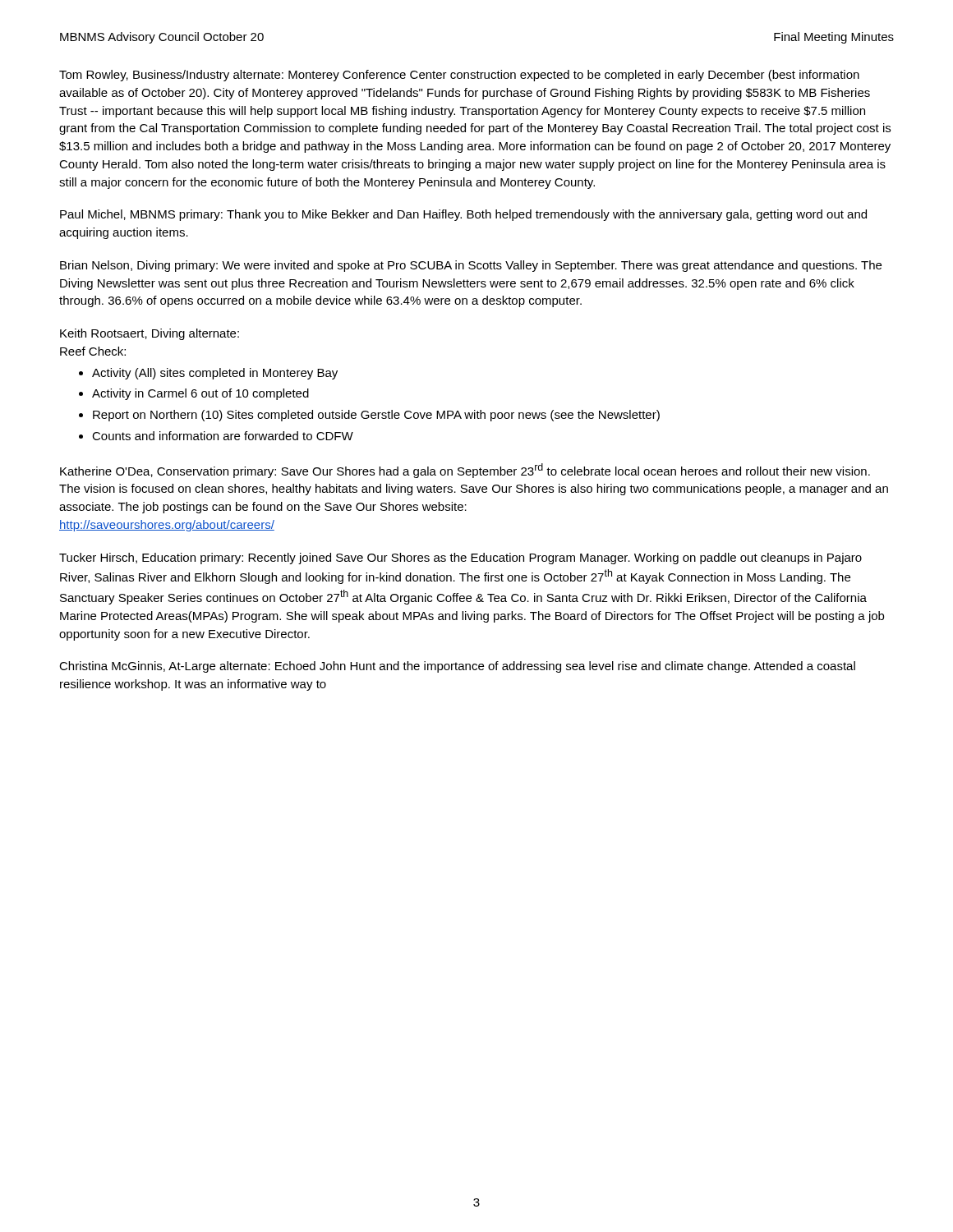This screenshot has width=953, height=1232.
Task: Find the passage starting "Christina McGinnis, At-Large alternate: Echoed John Hunt"
Action: (457, 675)
